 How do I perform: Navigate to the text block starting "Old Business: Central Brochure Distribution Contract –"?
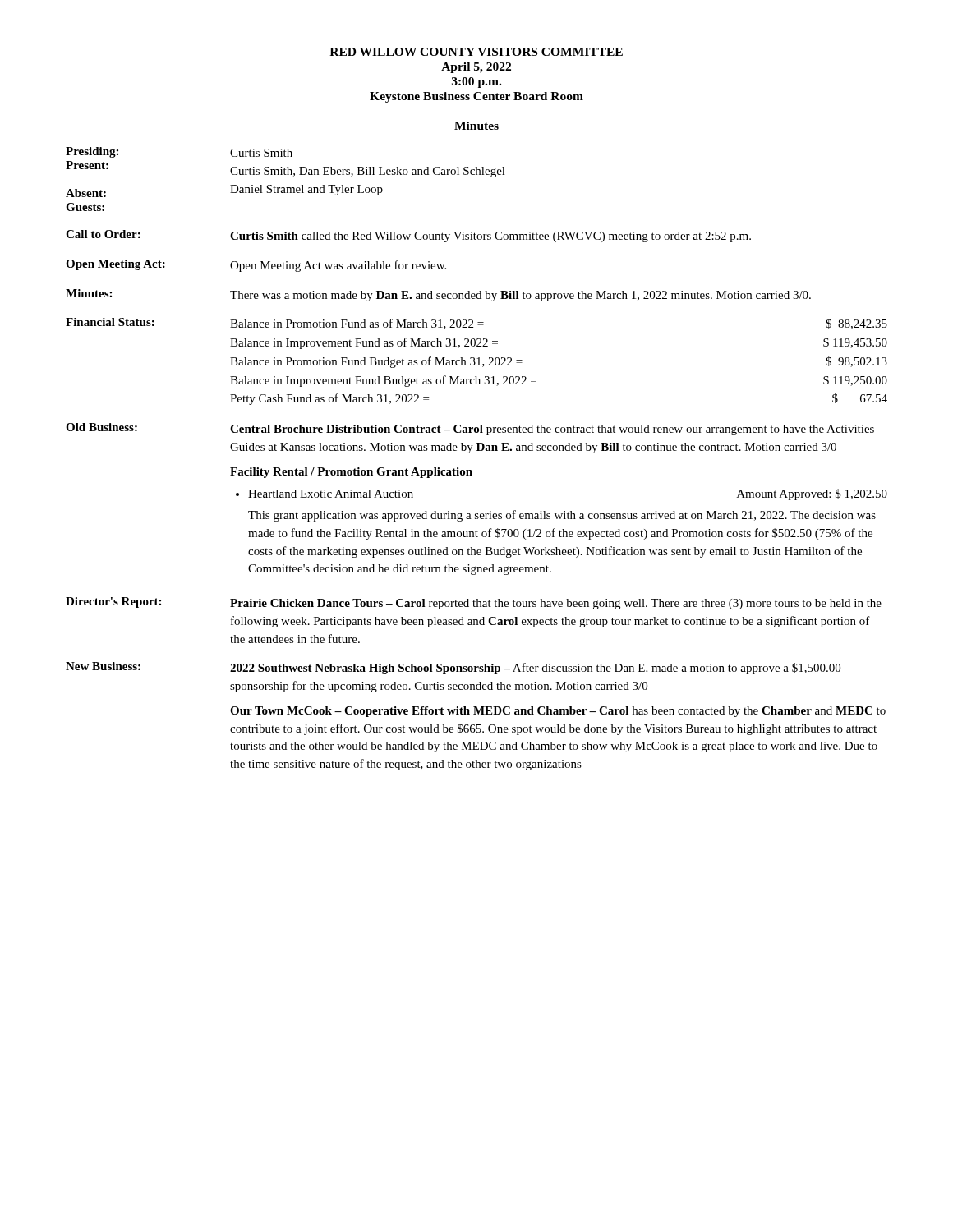click(476, 502)
